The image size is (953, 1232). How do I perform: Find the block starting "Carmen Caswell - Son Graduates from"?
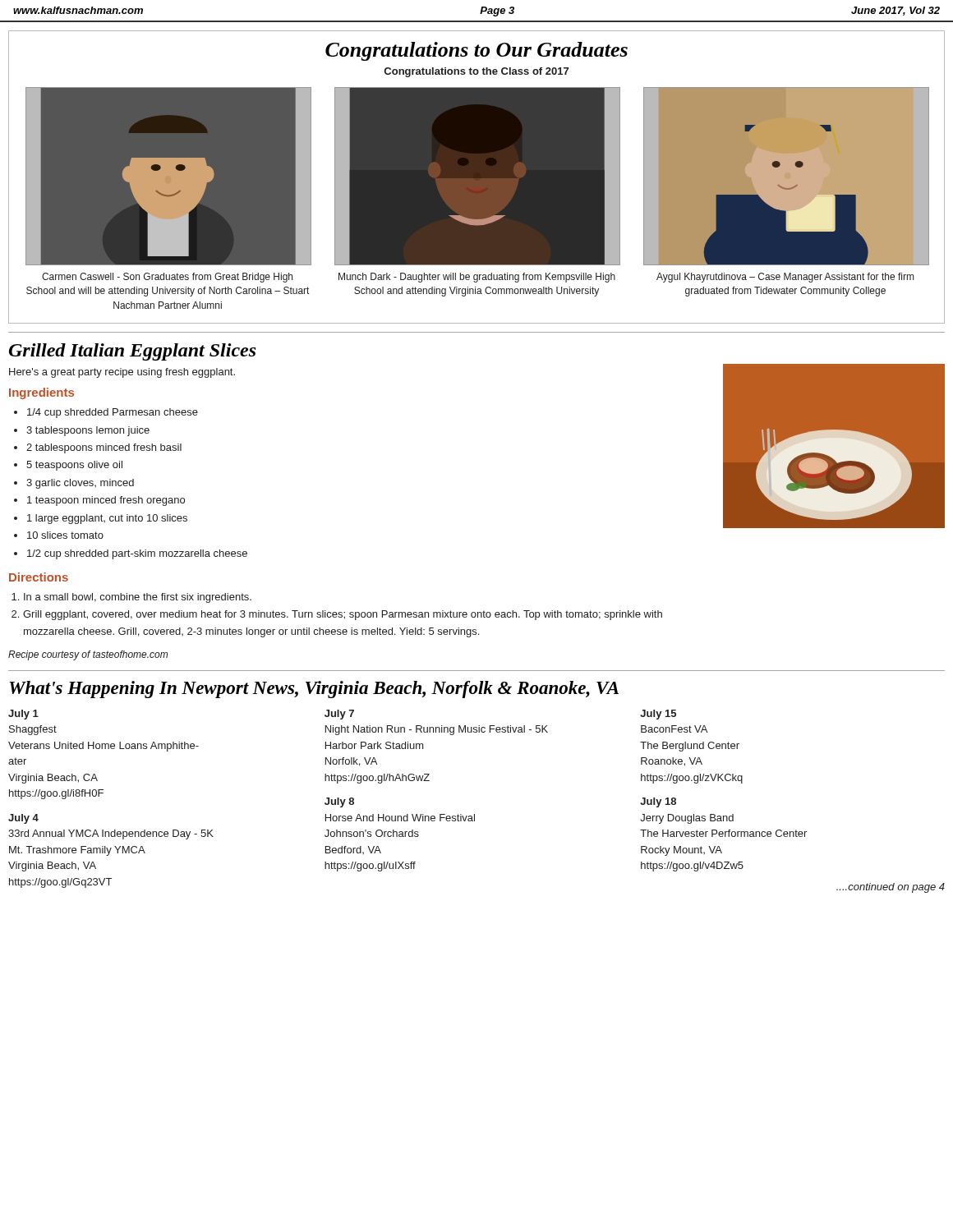(168, 291)
